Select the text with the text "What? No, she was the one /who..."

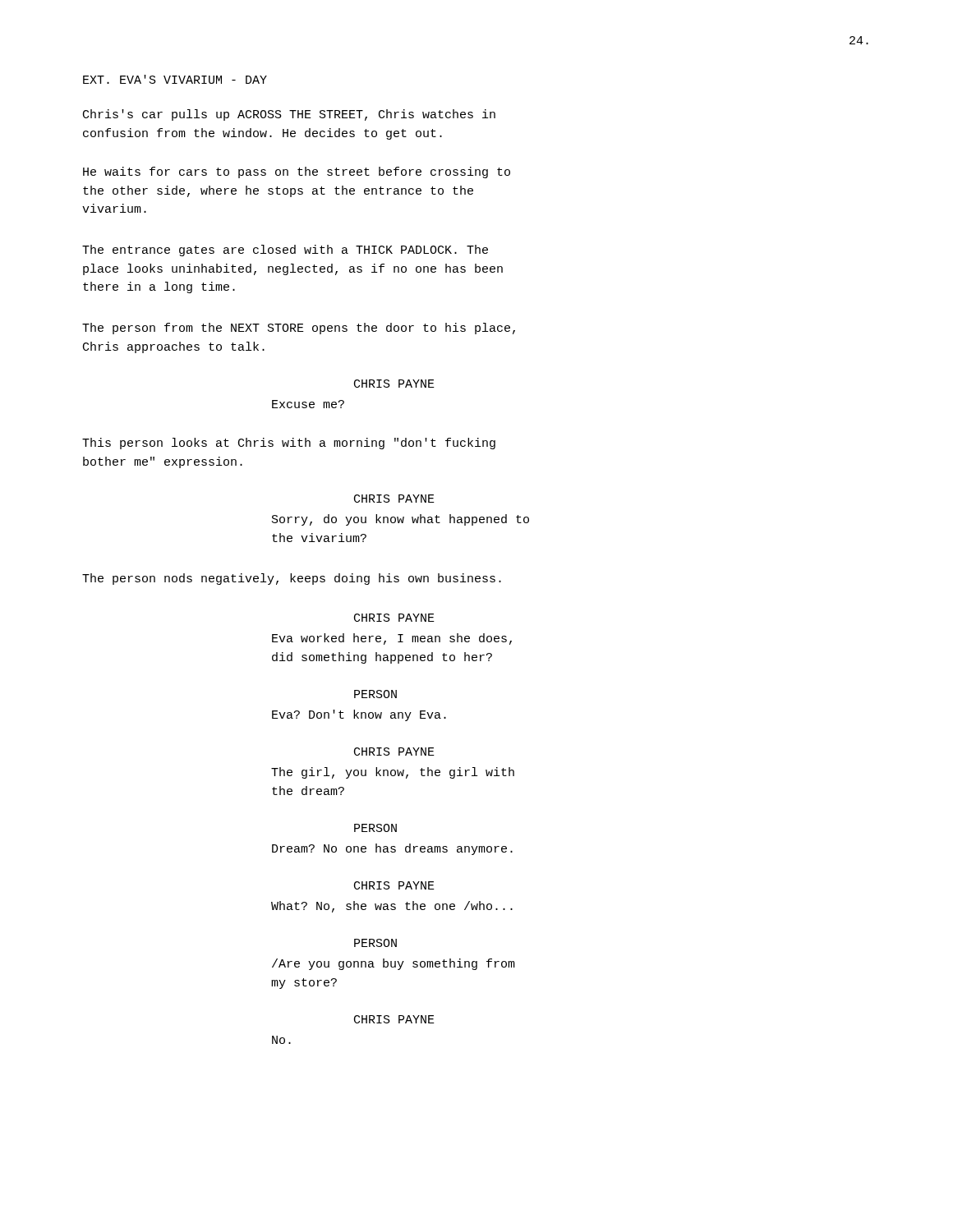[x=393, y=907]
